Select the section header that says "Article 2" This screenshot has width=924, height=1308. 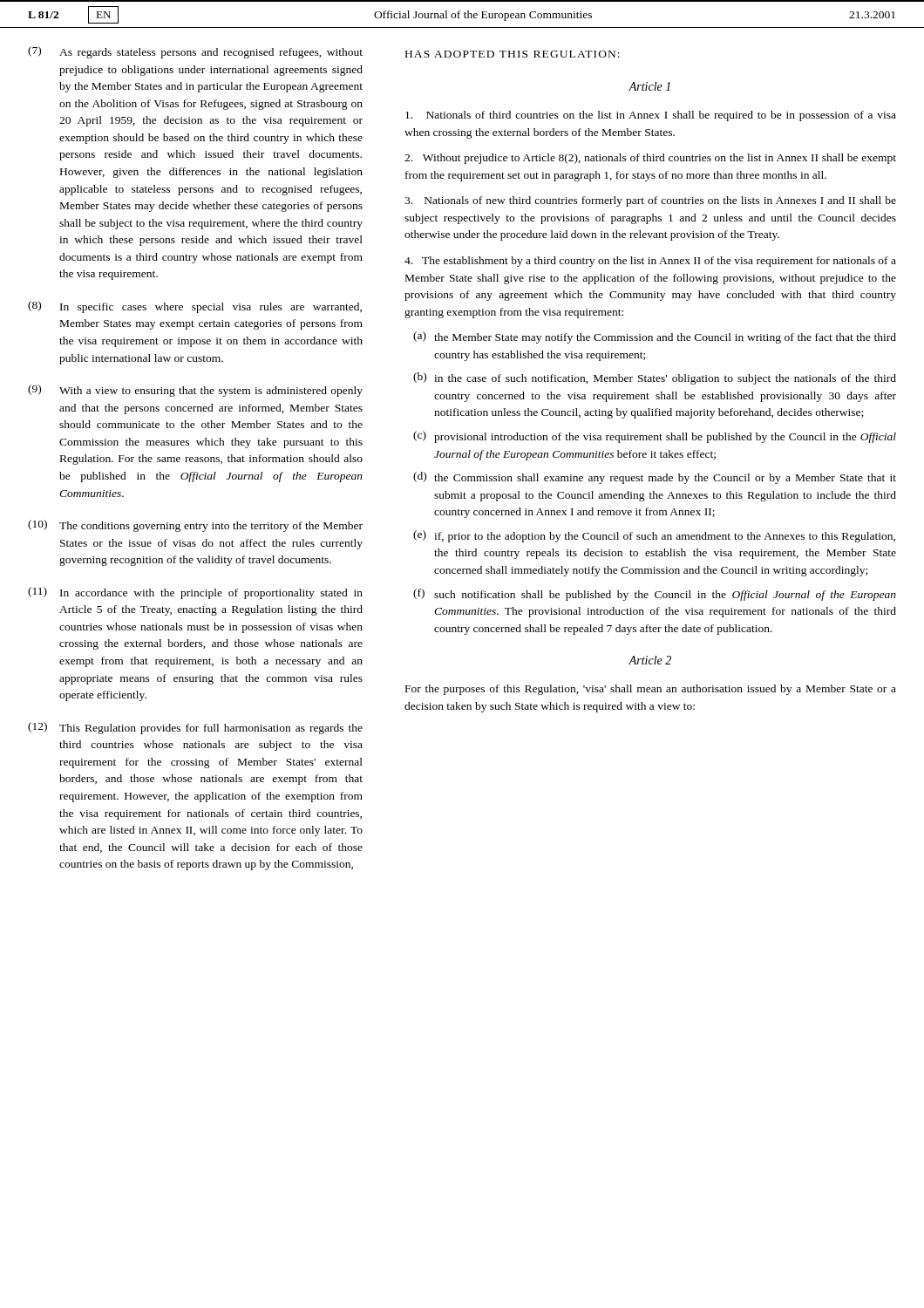coord(650,661)
